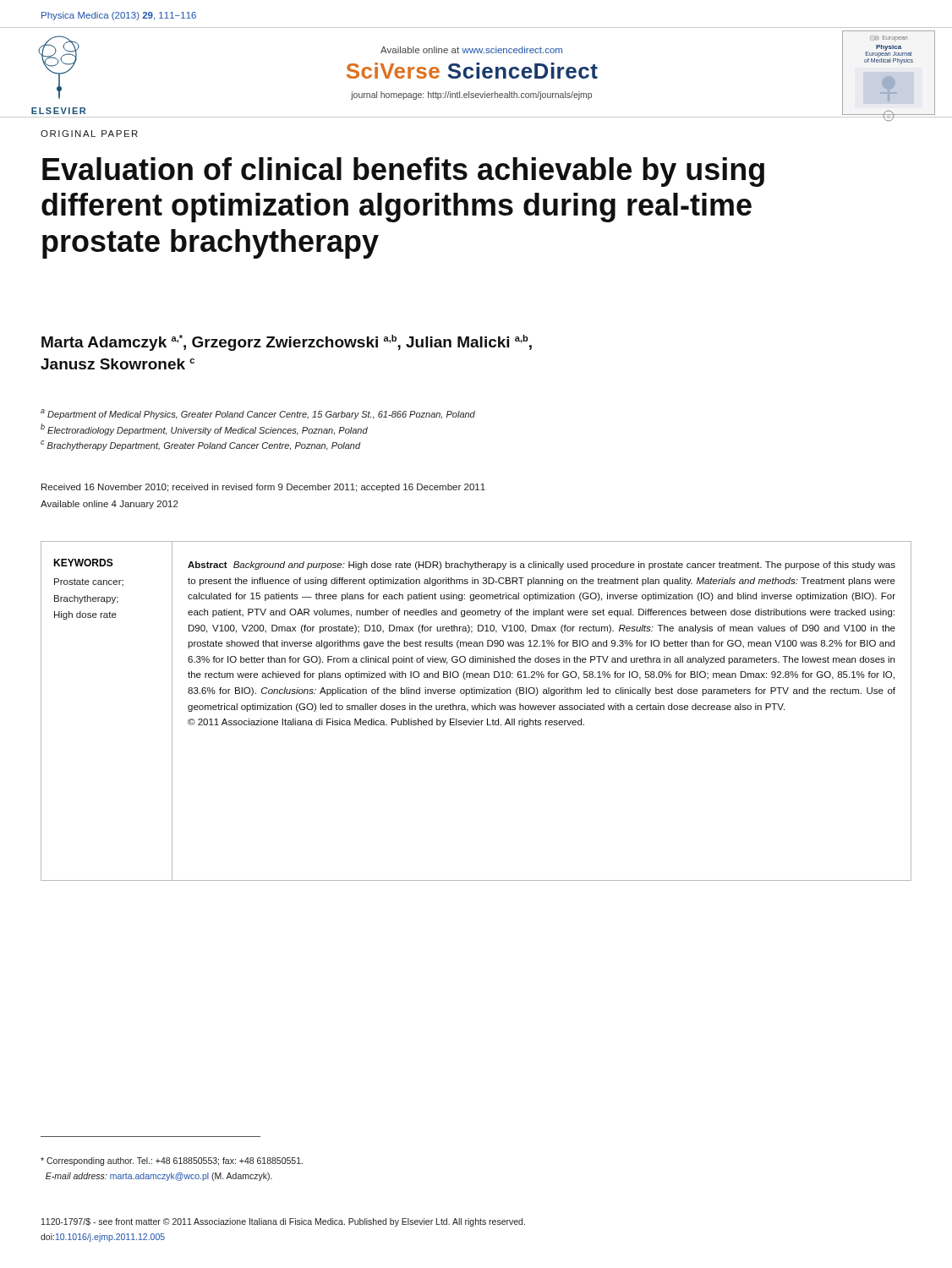952x1268 pixels.
Task: Click on the text block with the text "KEYWORDS Prostate cancer;"
Action: pyautogui.click(x=107, y=590)
